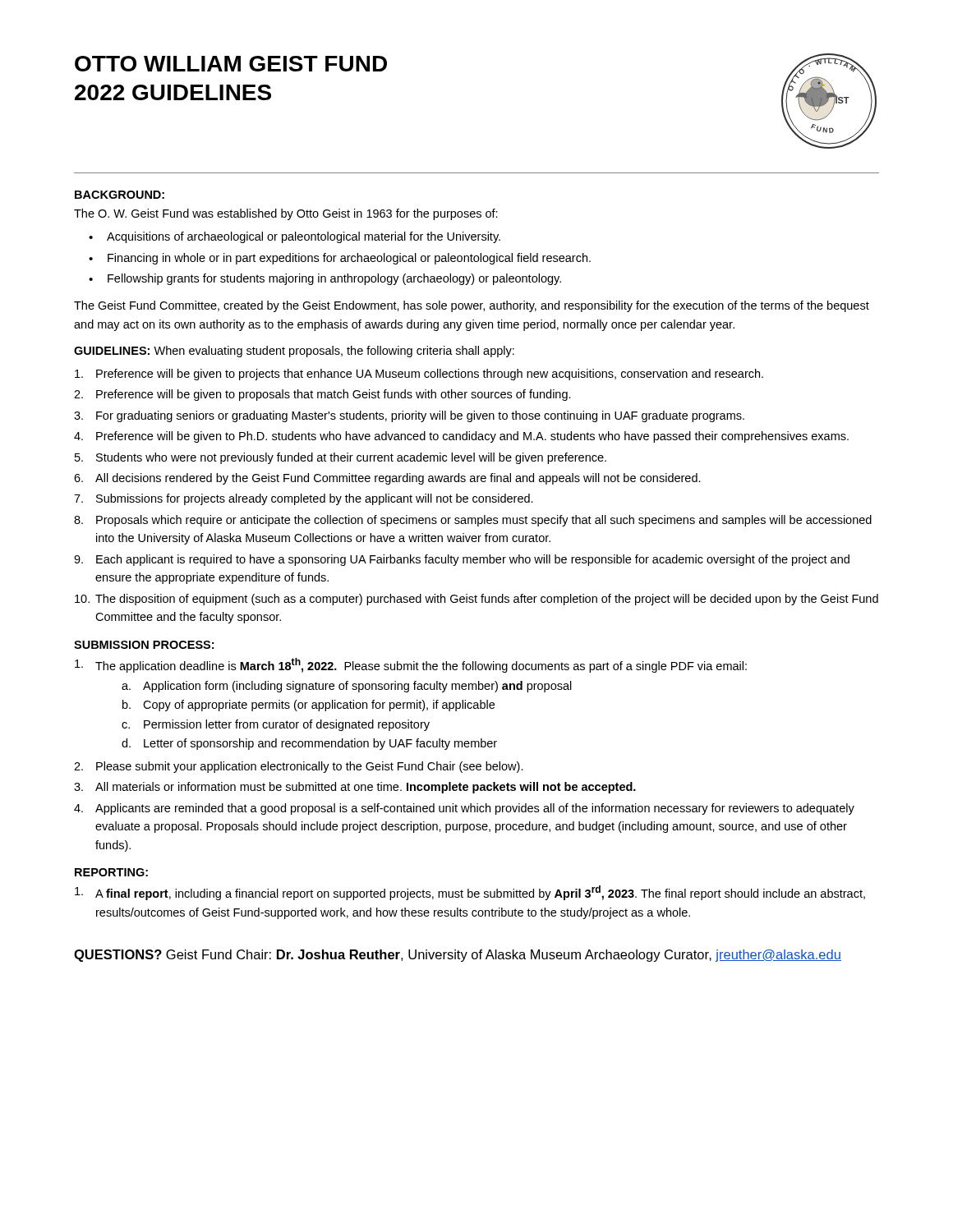Navigate to the text starting "8.Proposals which require or"
Screen dimensions: 1232x953
tap(476, 529)
